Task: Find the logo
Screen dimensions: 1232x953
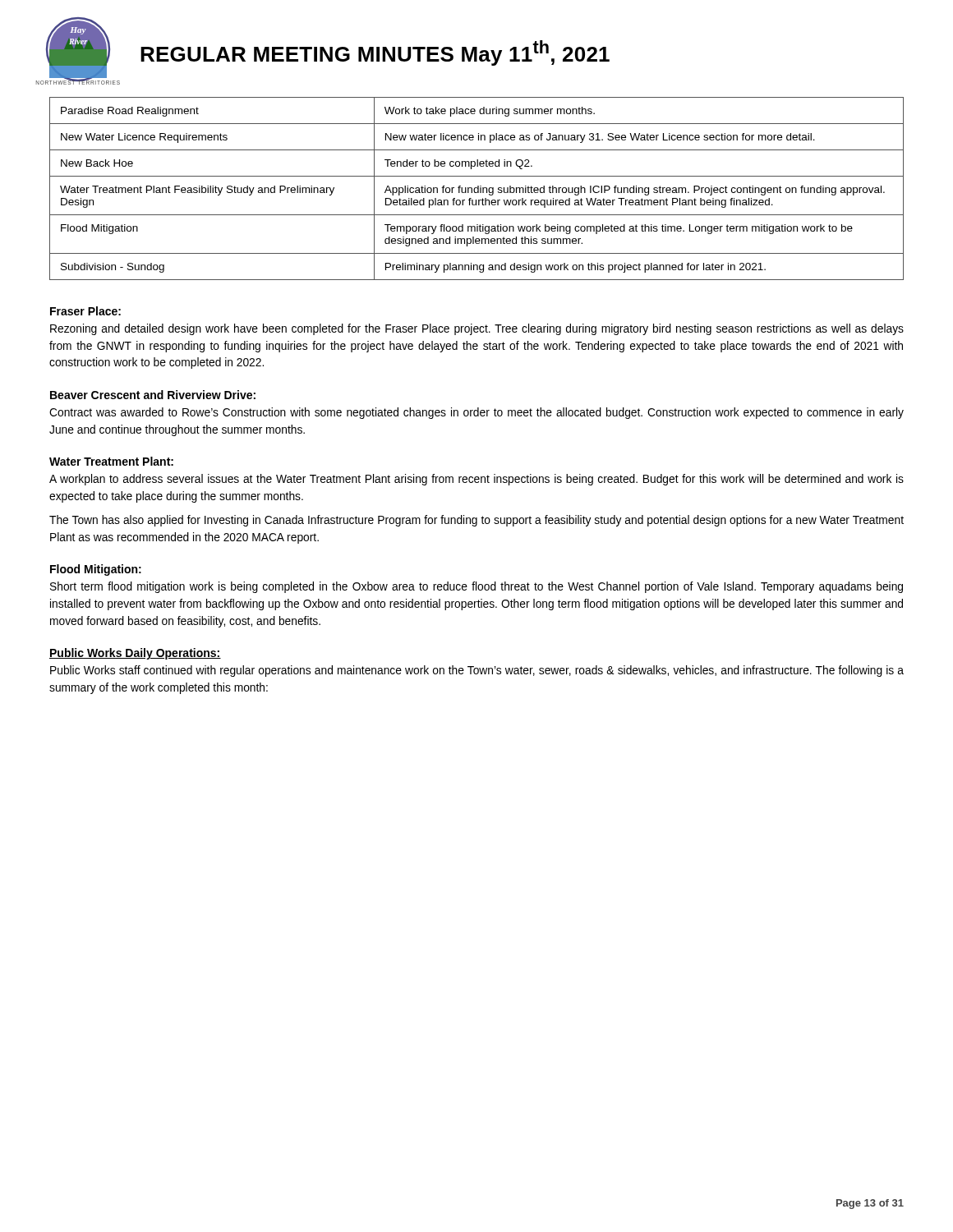Action: click(x=78, y=52)
